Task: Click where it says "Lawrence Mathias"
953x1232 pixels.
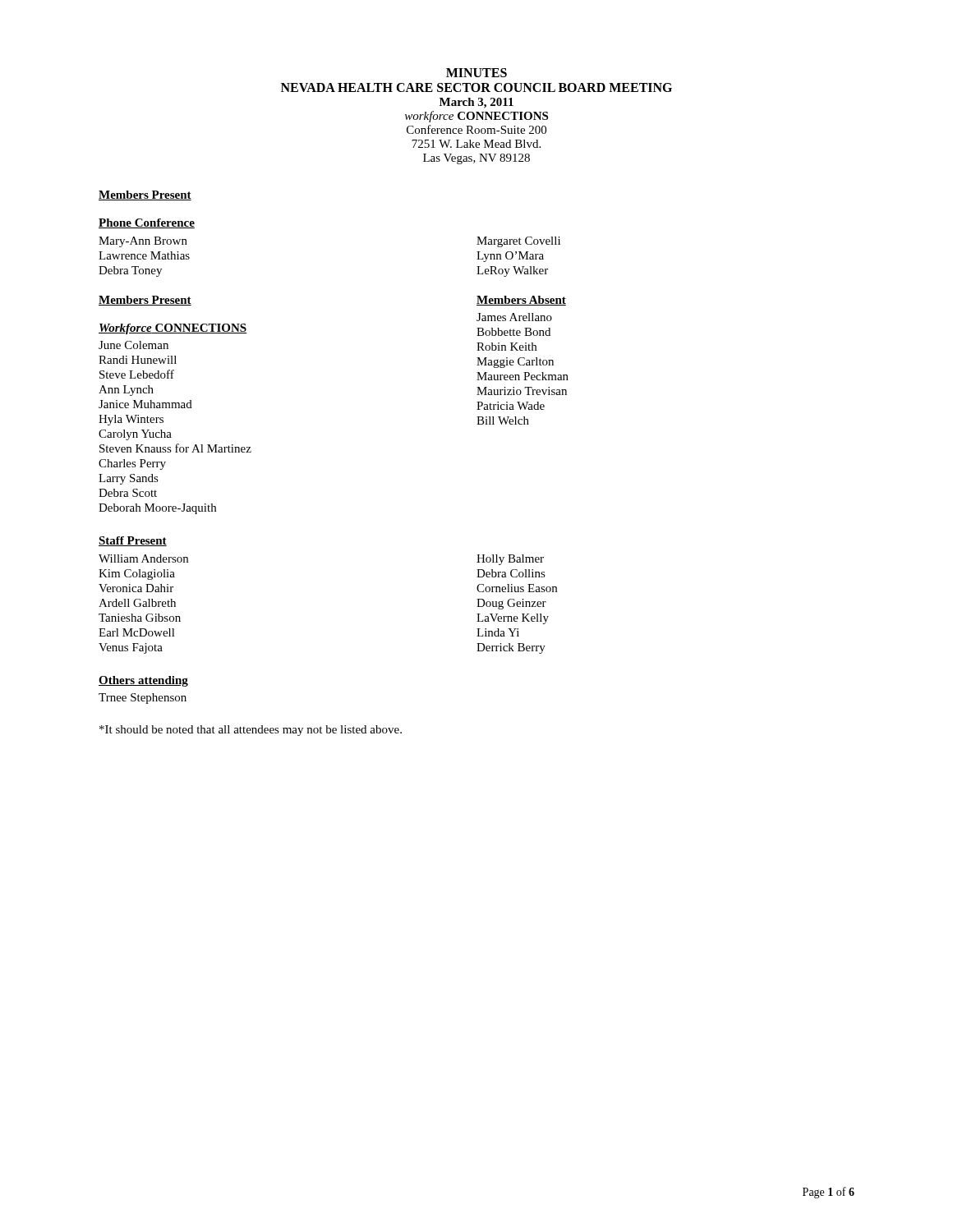Action: (144, 255)
